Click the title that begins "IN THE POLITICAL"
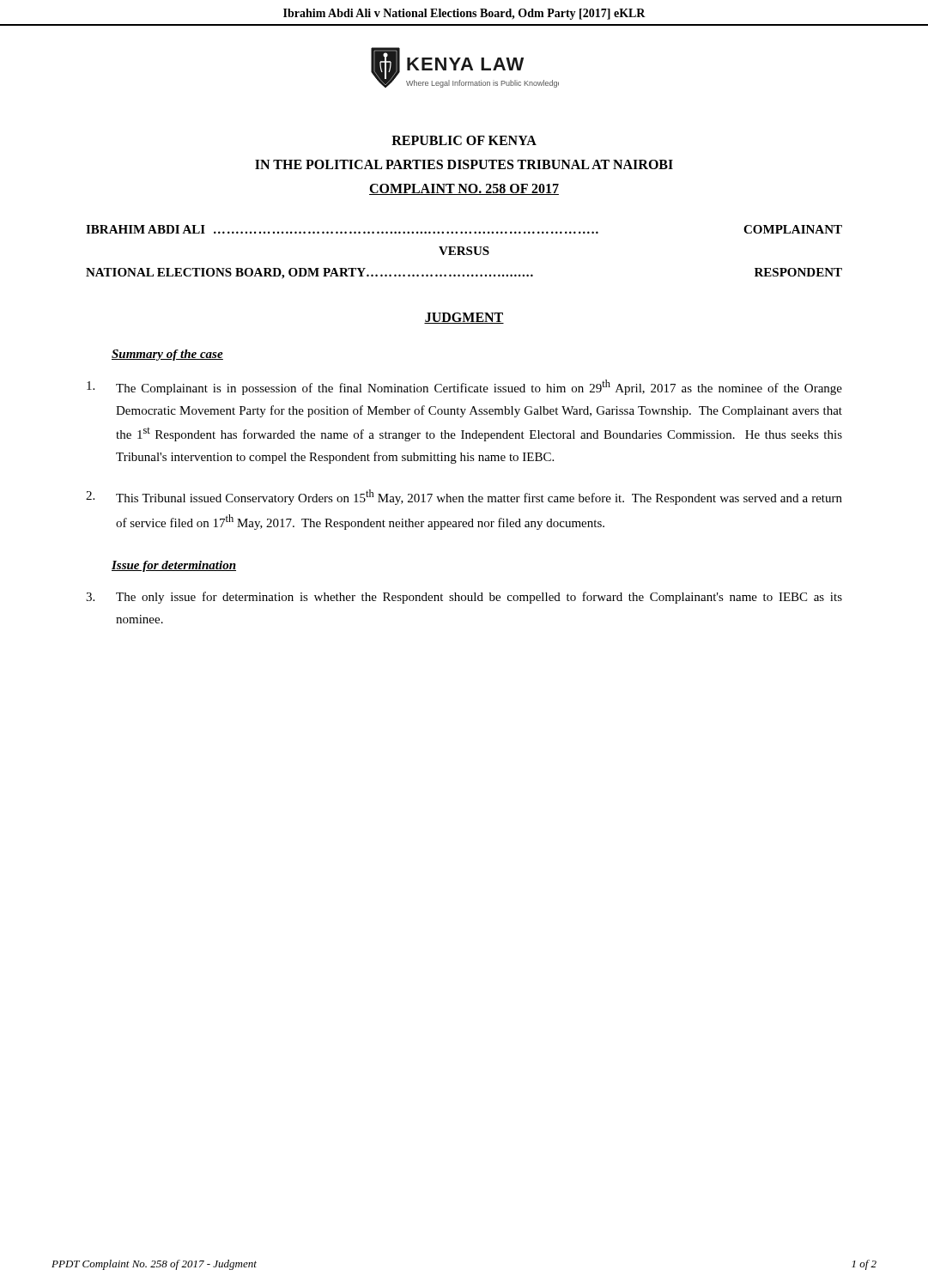 pos(464,164)
